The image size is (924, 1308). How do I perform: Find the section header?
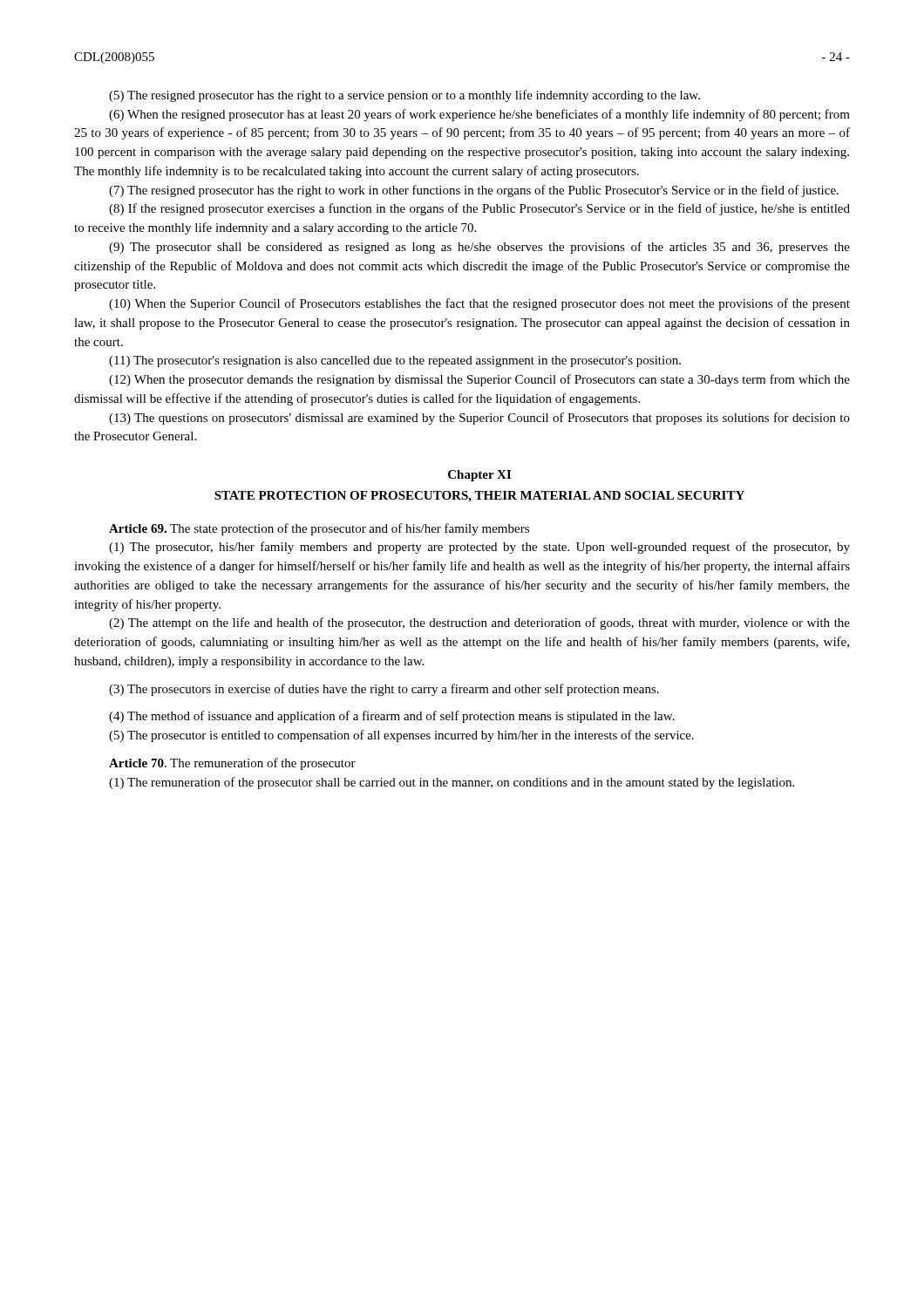tap(462, 485)
